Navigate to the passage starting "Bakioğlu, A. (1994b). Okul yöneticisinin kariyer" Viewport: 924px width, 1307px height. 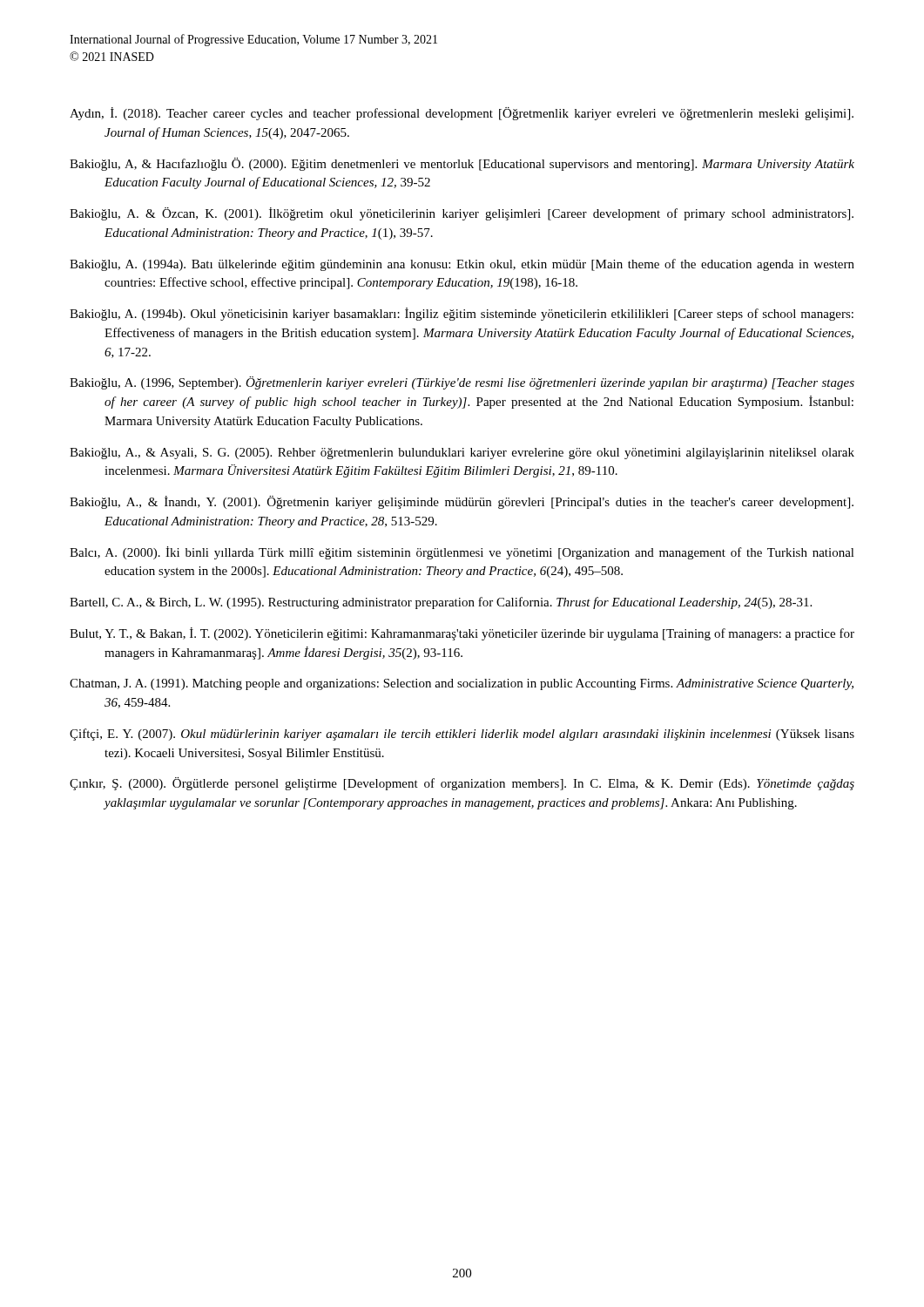coord(462,333)
